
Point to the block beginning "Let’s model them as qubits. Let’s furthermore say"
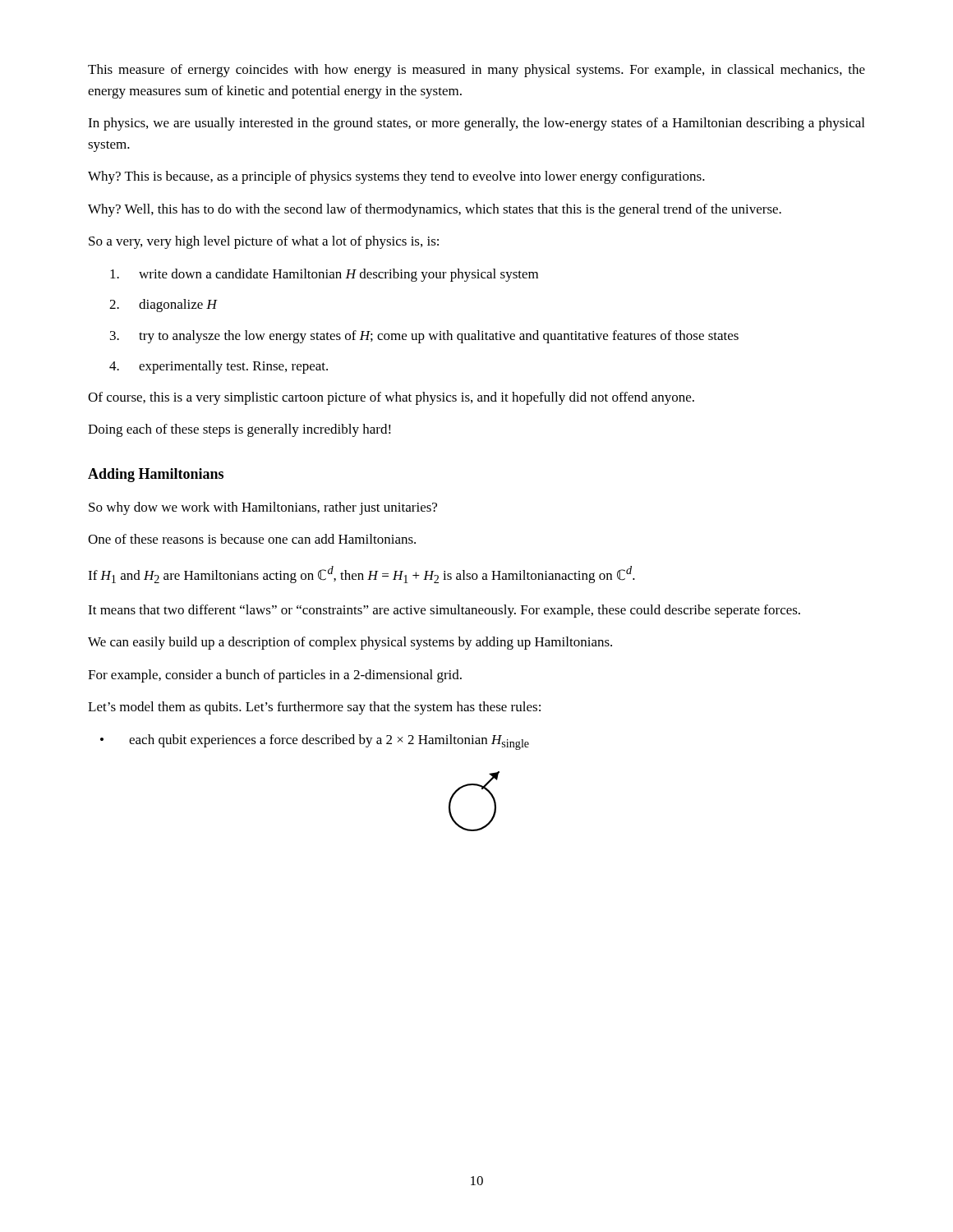476,707
